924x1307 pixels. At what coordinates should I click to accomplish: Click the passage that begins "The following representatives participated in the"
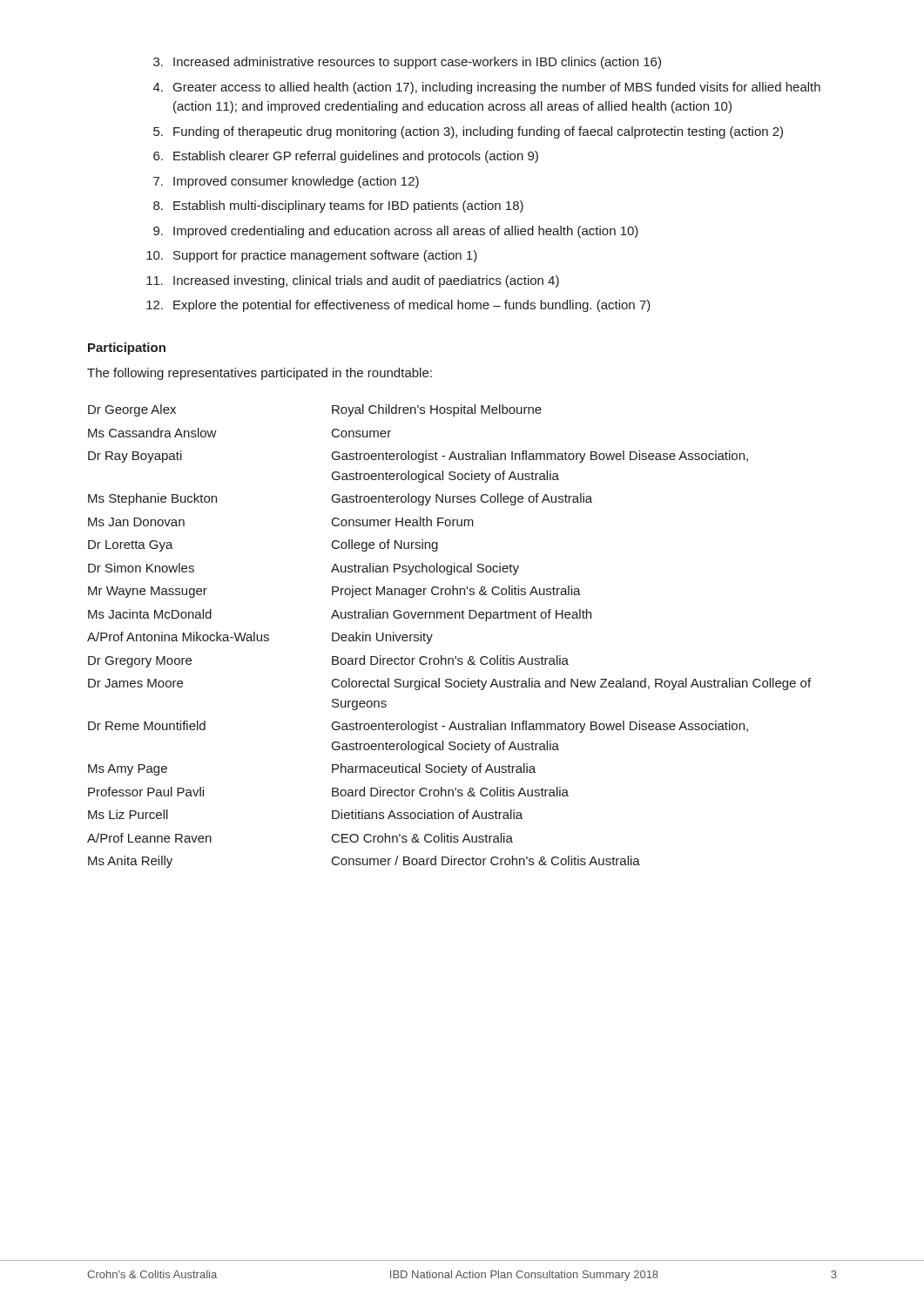click(x=260, y=372)
